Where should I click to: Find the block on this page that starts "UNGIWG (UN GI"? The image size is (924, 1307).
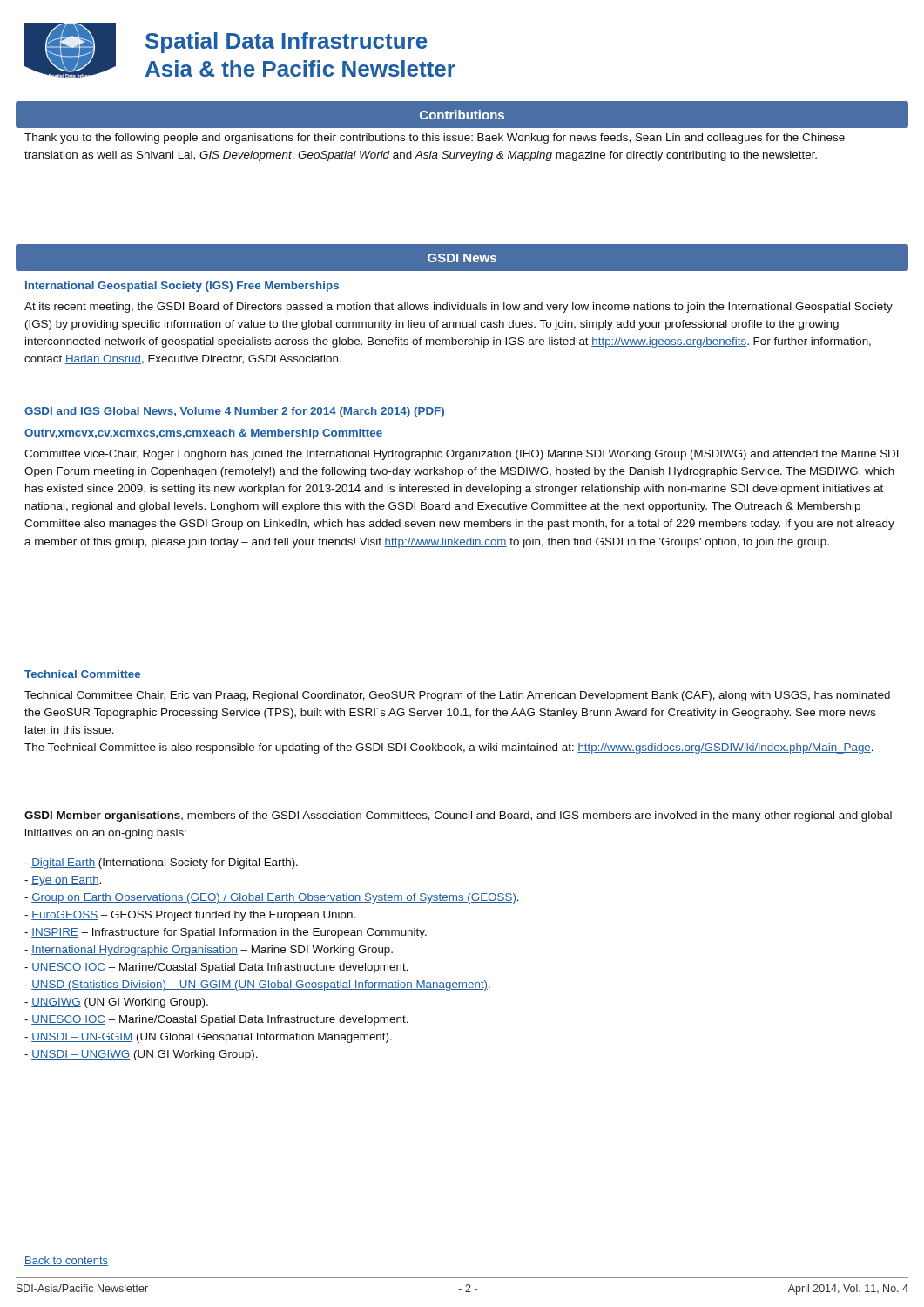point(117,1002)
